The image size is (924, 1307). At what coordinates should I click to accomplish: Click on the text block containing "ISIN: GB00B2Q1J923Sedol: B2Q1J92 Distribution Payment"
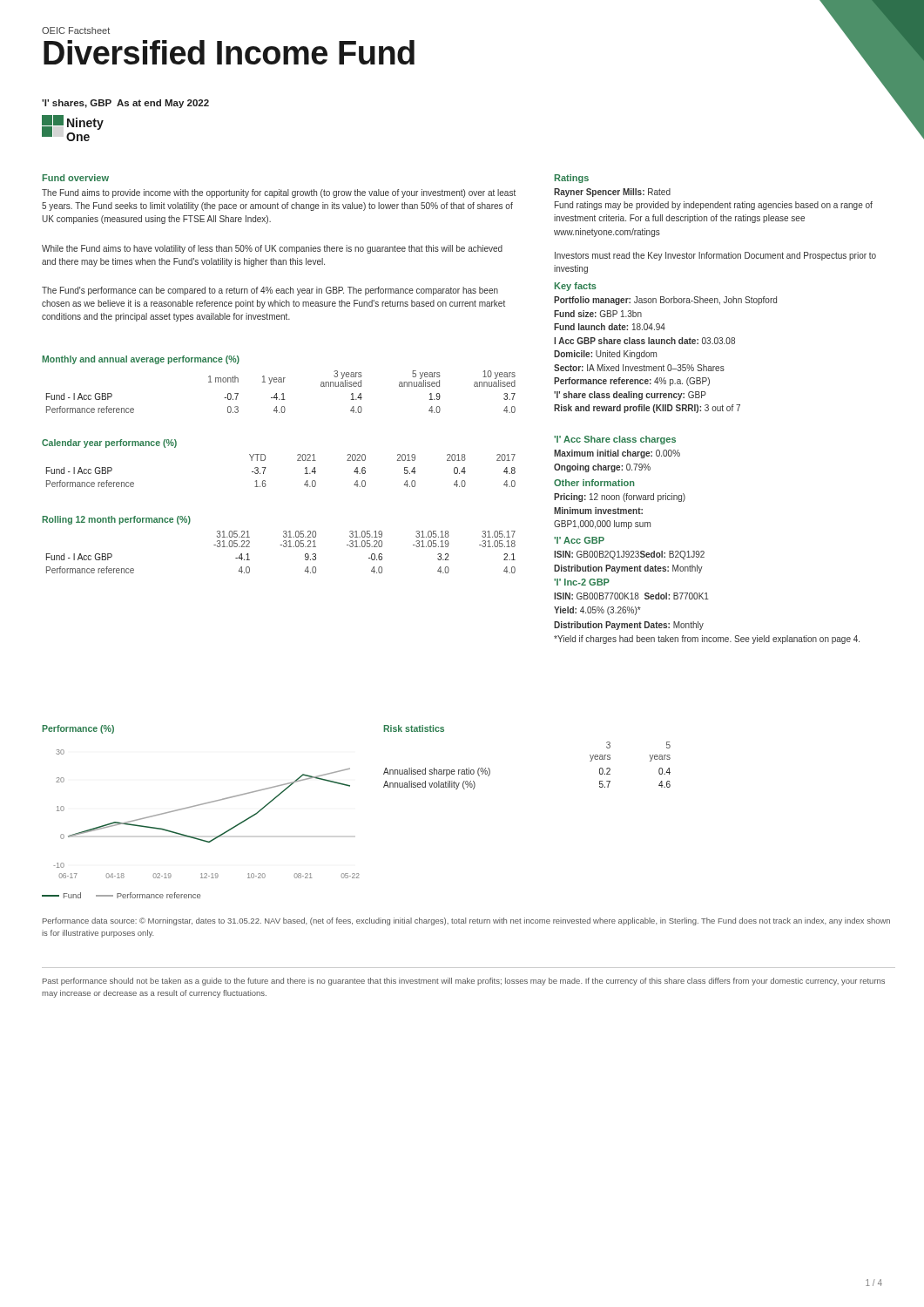point(629,561)
